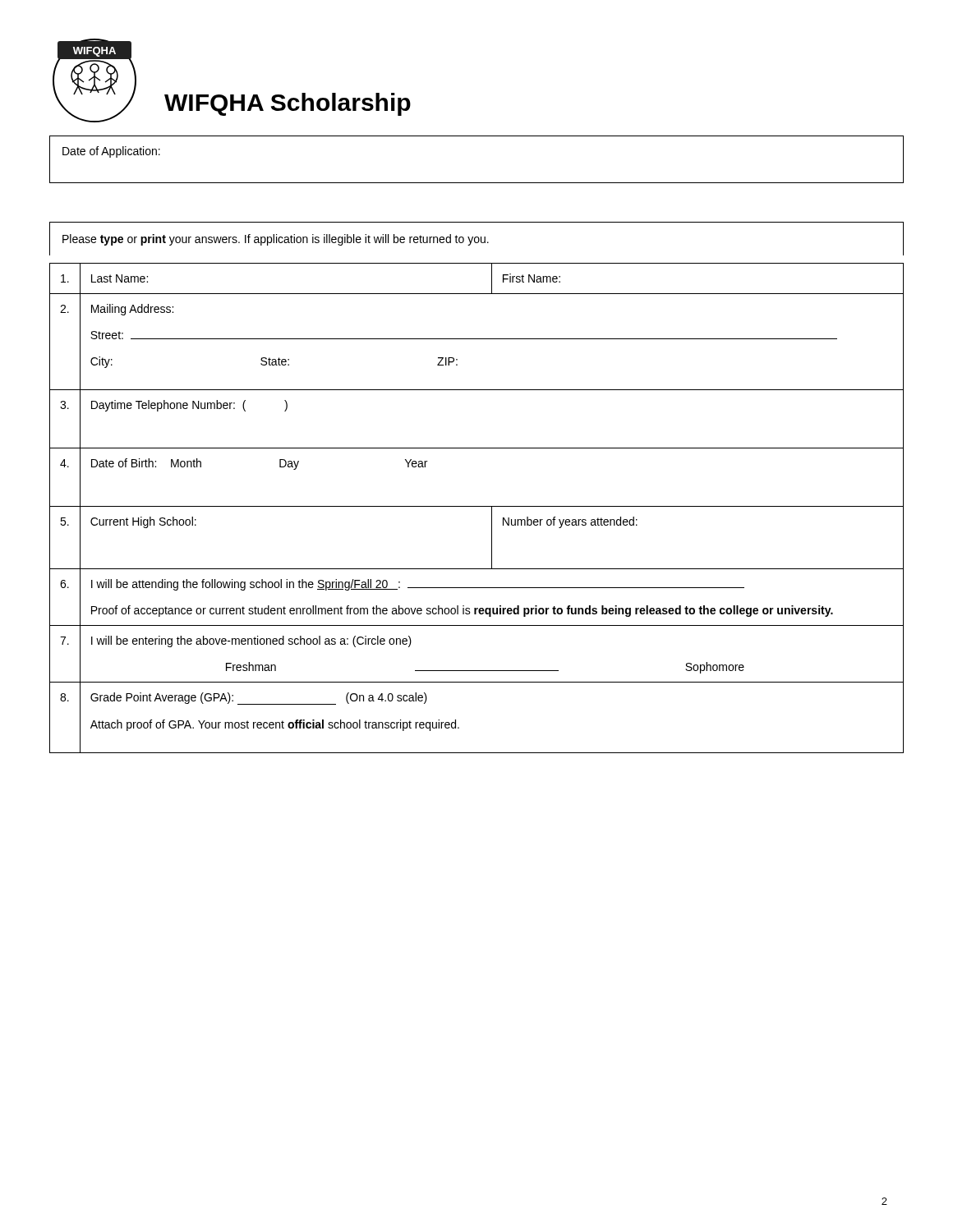This screenshot has width=953, height=1232.
Task: Locate the title containing "WIFQHA Scholarship"
Action: pos(288,102)
